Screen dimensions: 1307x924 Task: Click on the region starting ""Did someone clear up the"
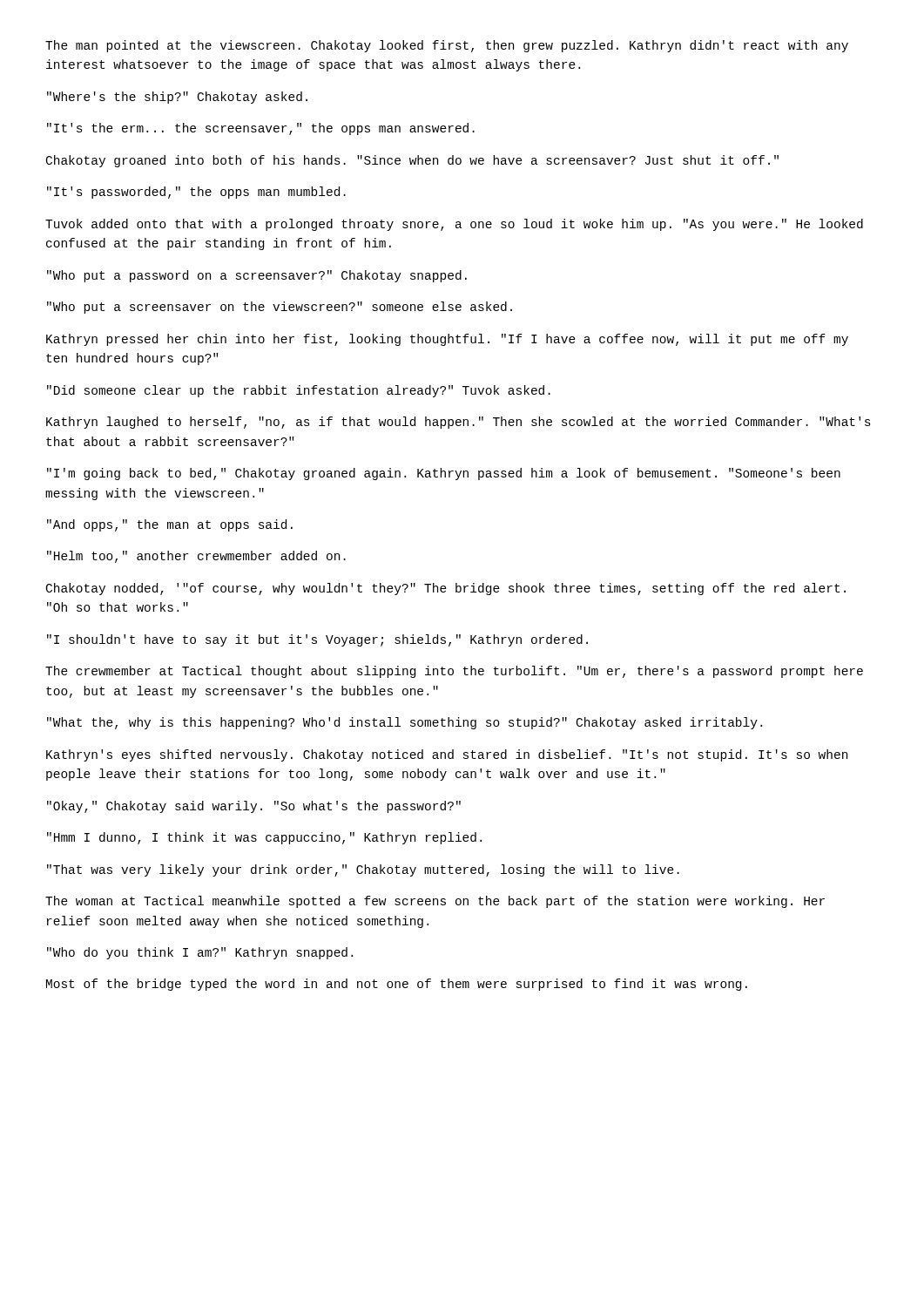click(x=299, y=391)
